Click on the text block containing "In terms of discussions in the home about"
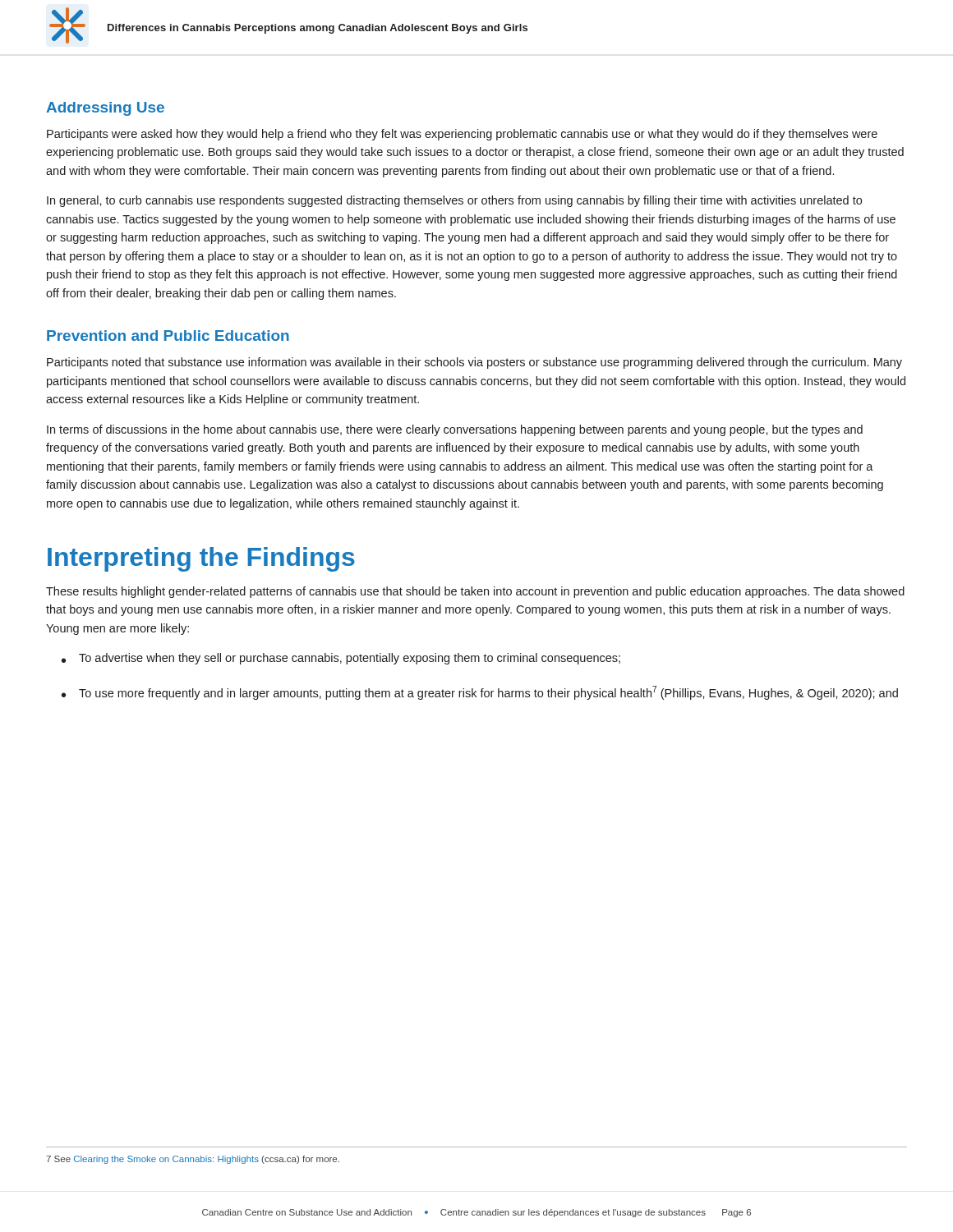The width and height of the screenshot is (953, 1232). point(465,466)
